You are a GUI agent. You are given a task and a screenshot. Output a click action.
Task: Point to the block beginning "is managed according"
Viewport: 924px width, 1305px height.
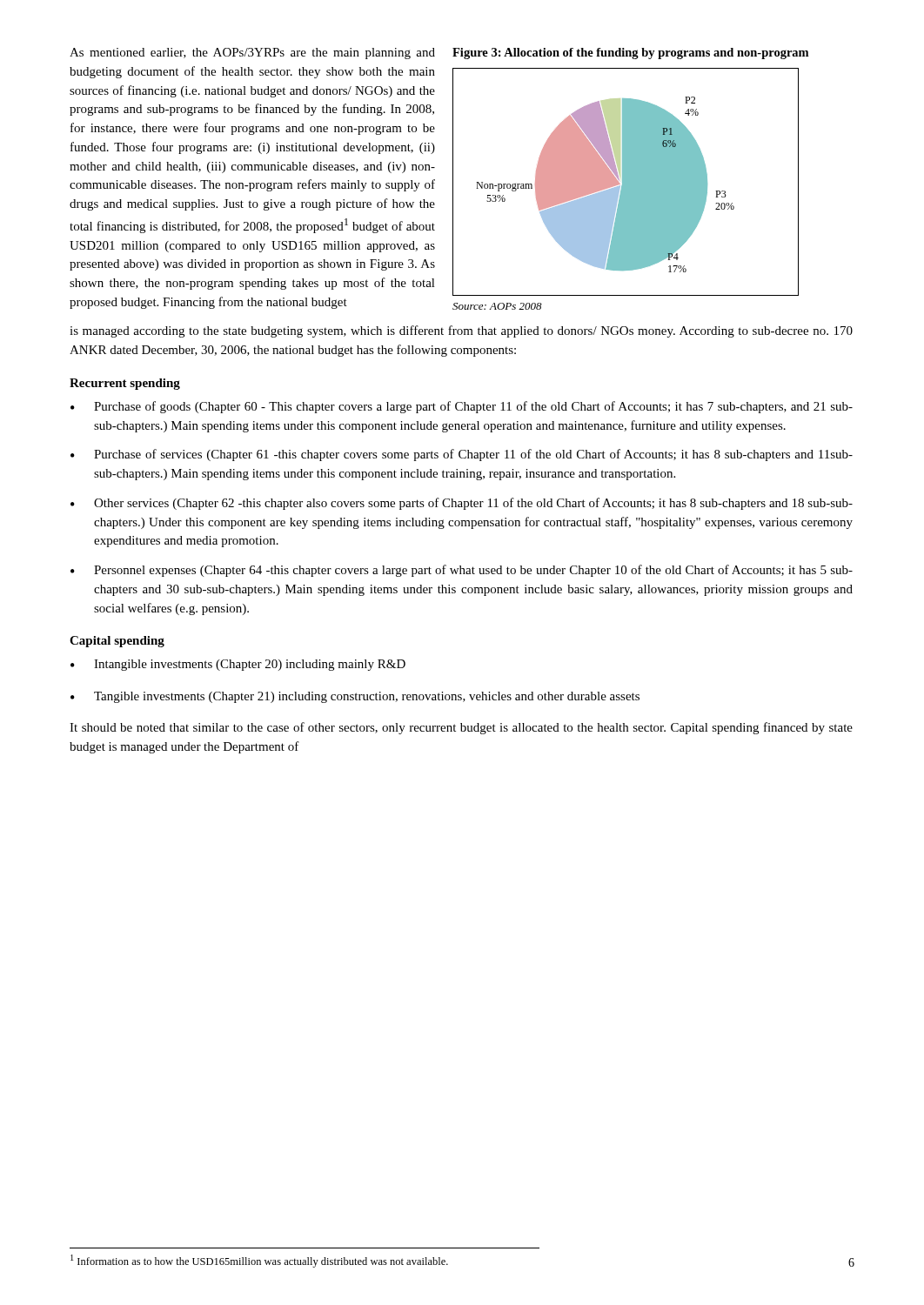(x=461, y=340)
